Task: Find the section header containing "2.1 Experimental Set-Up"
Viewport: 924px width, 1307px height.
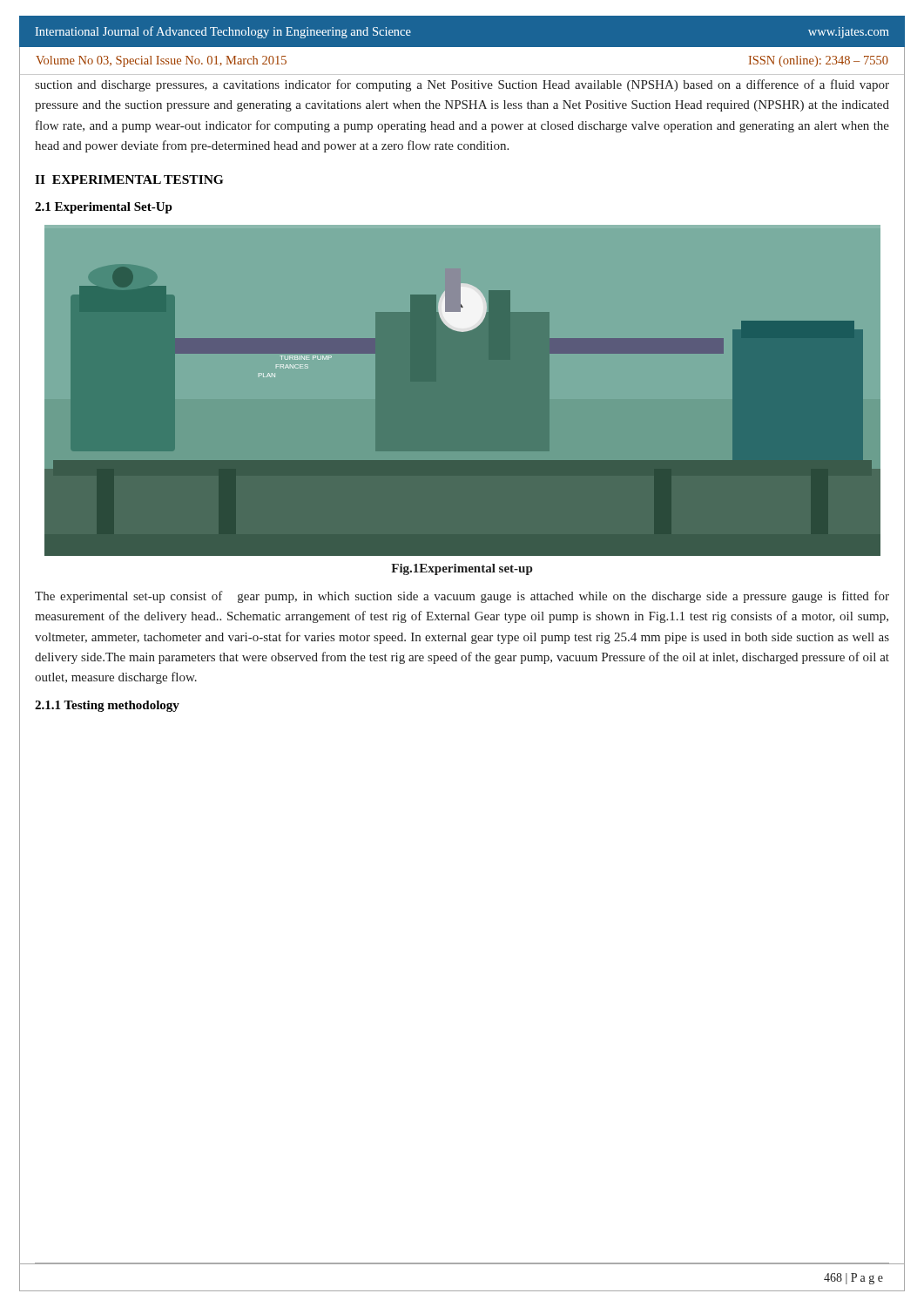Action: coord(104,207)
